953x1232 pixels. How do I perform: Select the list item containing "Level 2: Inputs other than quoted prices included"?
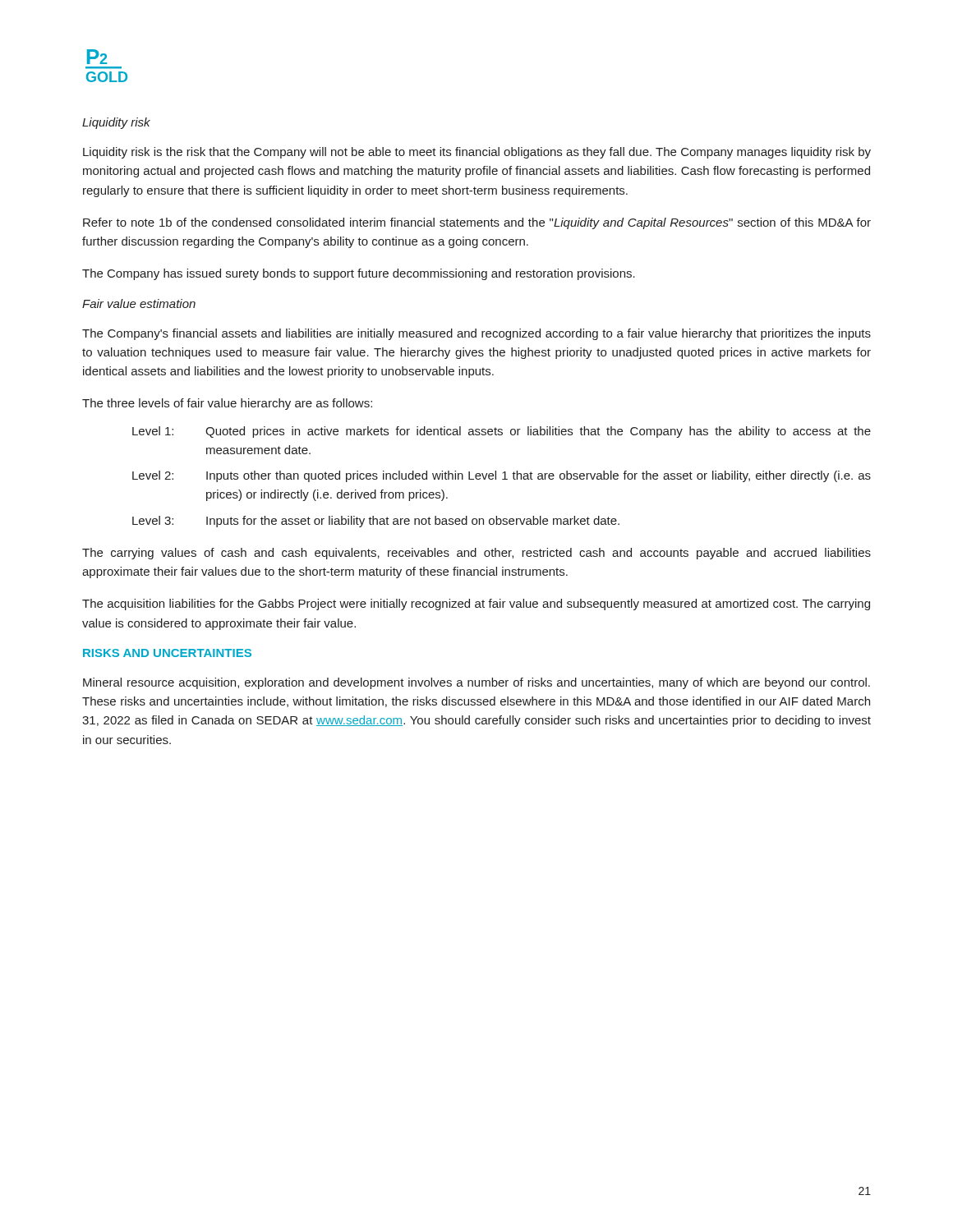pyautogui.click(x=476, y=485)
